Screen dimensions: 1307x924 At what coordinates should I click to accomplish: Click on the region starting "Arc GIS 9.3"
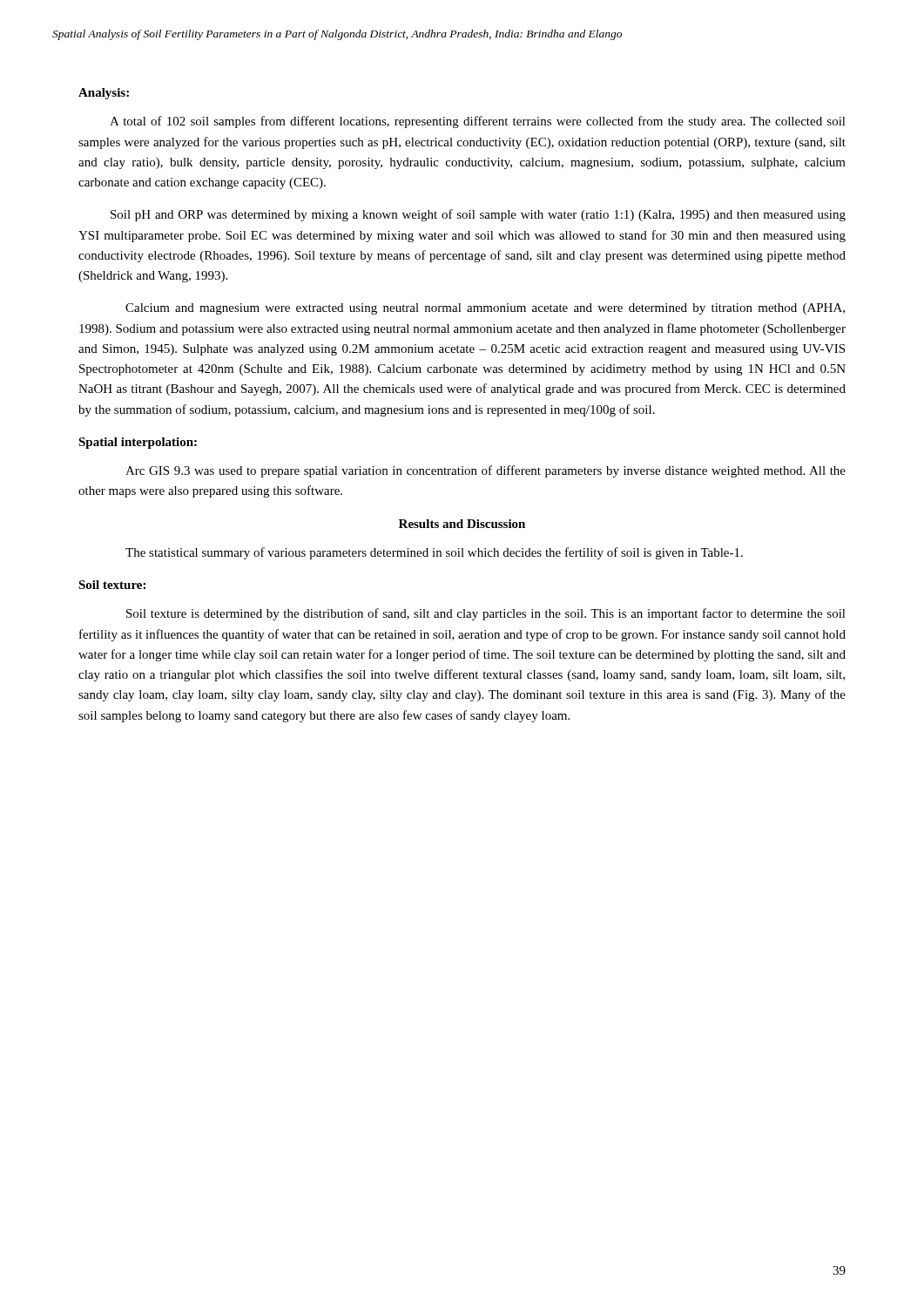[462, 481]
